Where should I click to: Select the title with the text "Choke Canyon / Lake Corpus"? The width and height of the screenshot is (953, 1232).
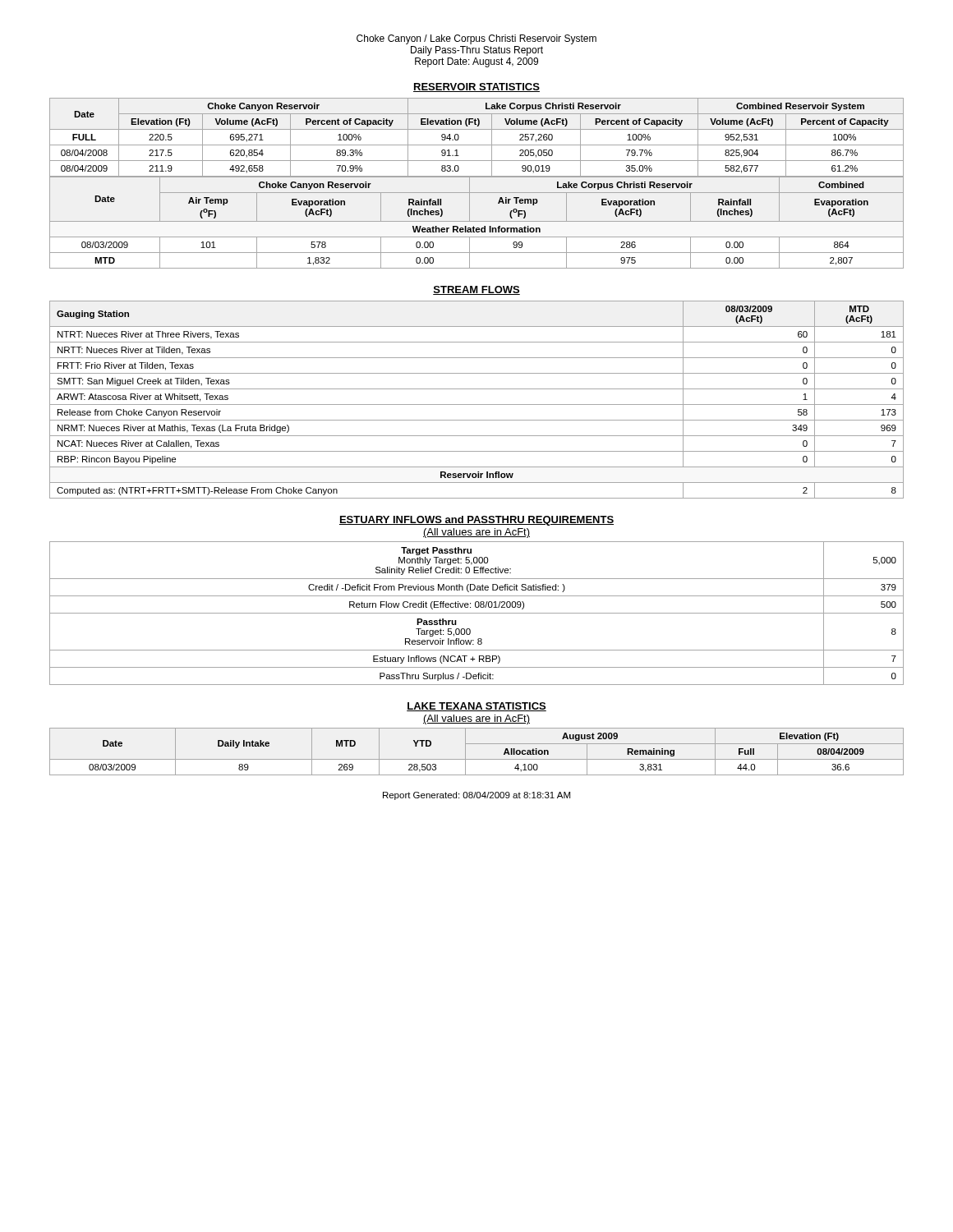pos(476,50)
